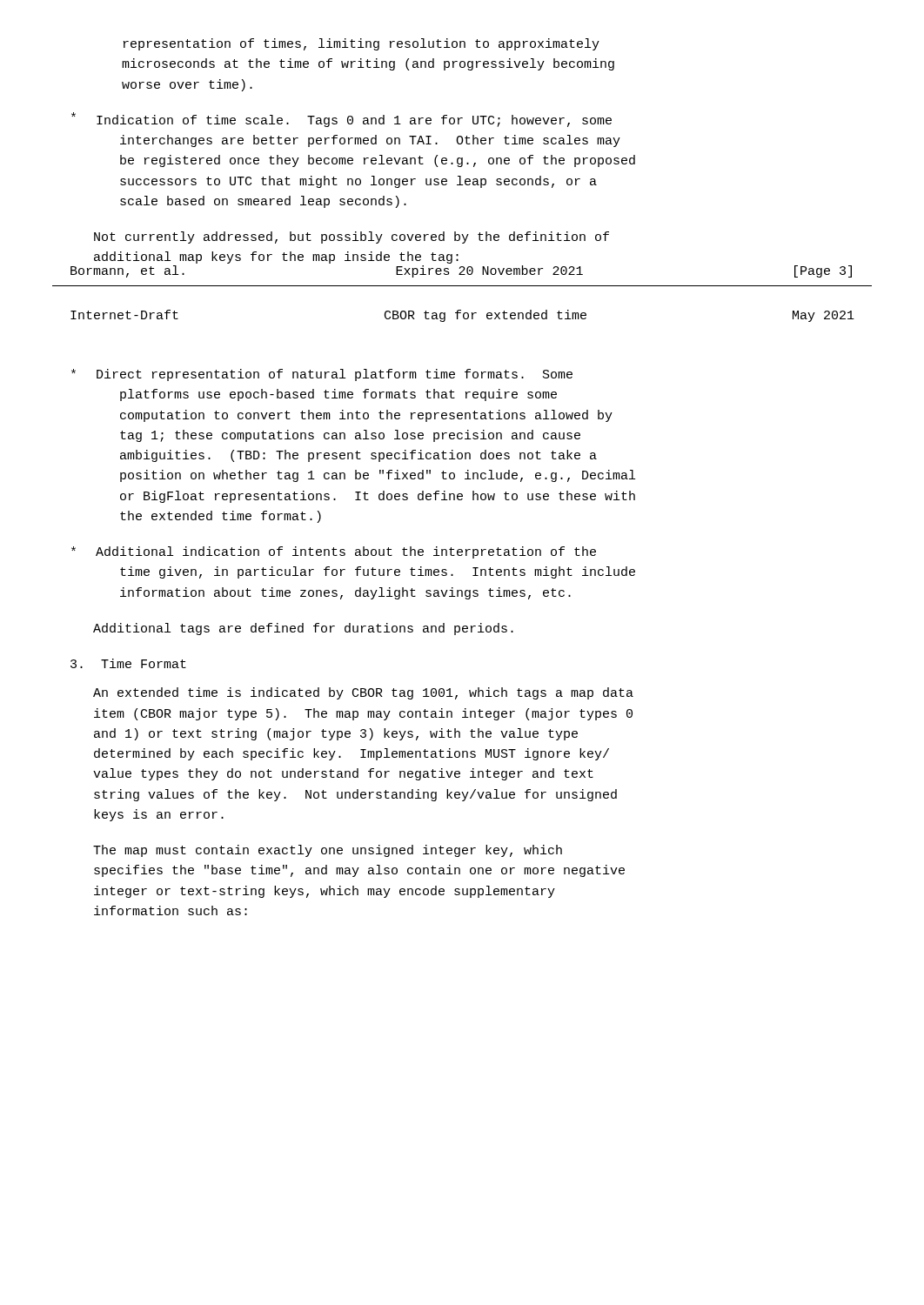The width and height of the screenshot is (924, 1305).
Task: Point to the block starting "The map must contain"
Action: [348, 882]
